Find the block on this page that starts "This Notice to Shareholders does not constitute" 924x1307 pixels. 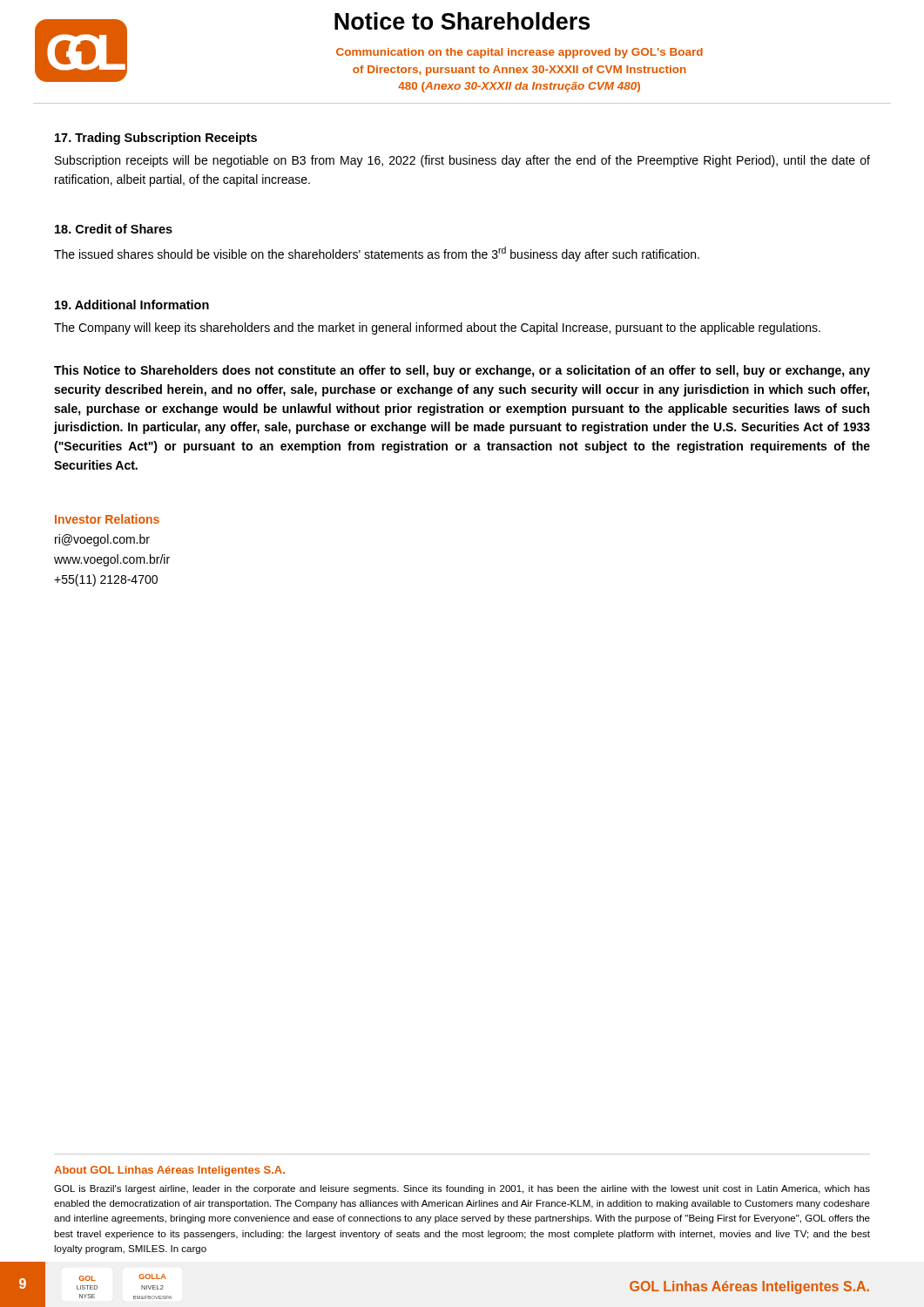(462, 418)
